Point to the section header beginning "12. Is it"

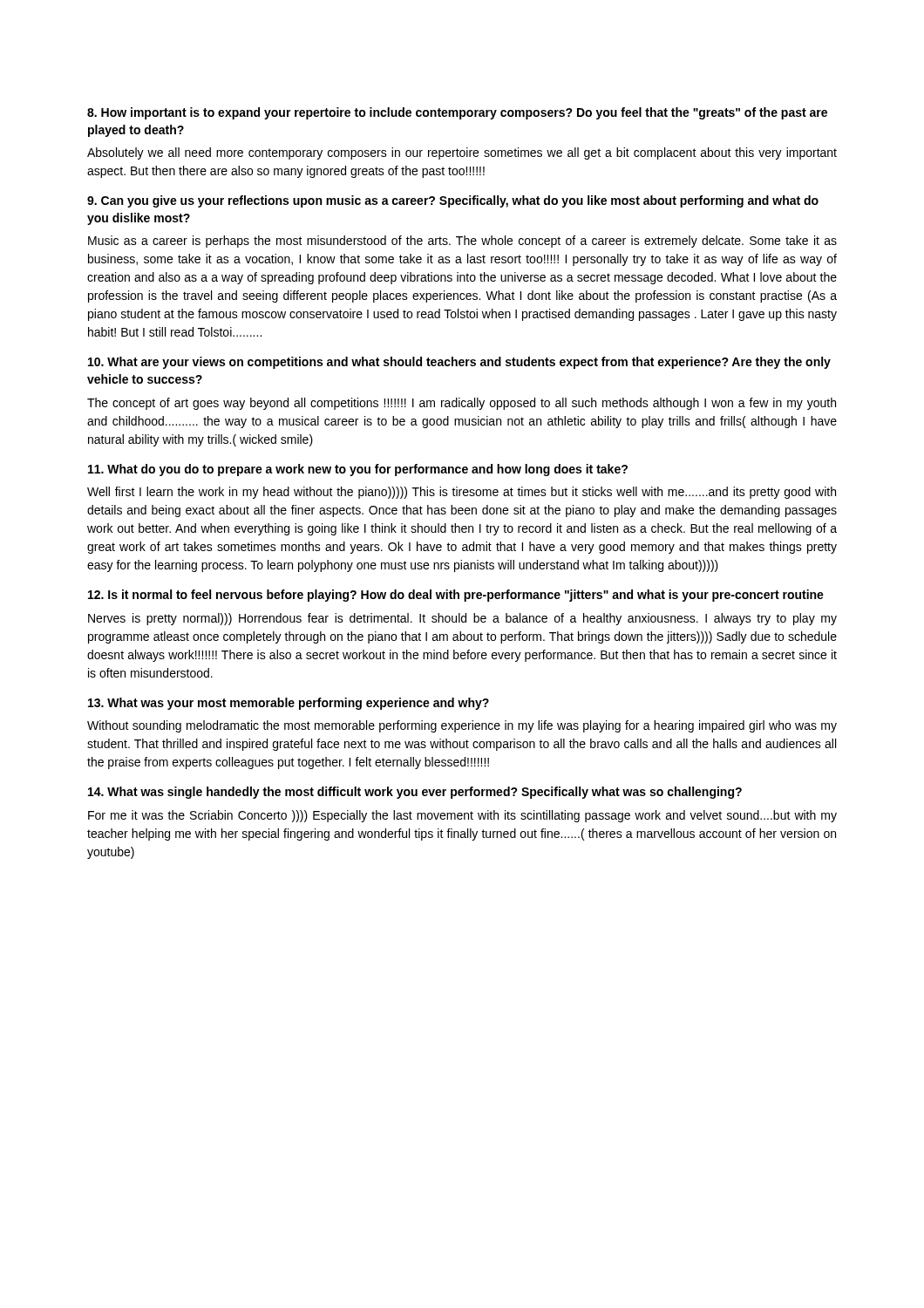click(455, 595)
